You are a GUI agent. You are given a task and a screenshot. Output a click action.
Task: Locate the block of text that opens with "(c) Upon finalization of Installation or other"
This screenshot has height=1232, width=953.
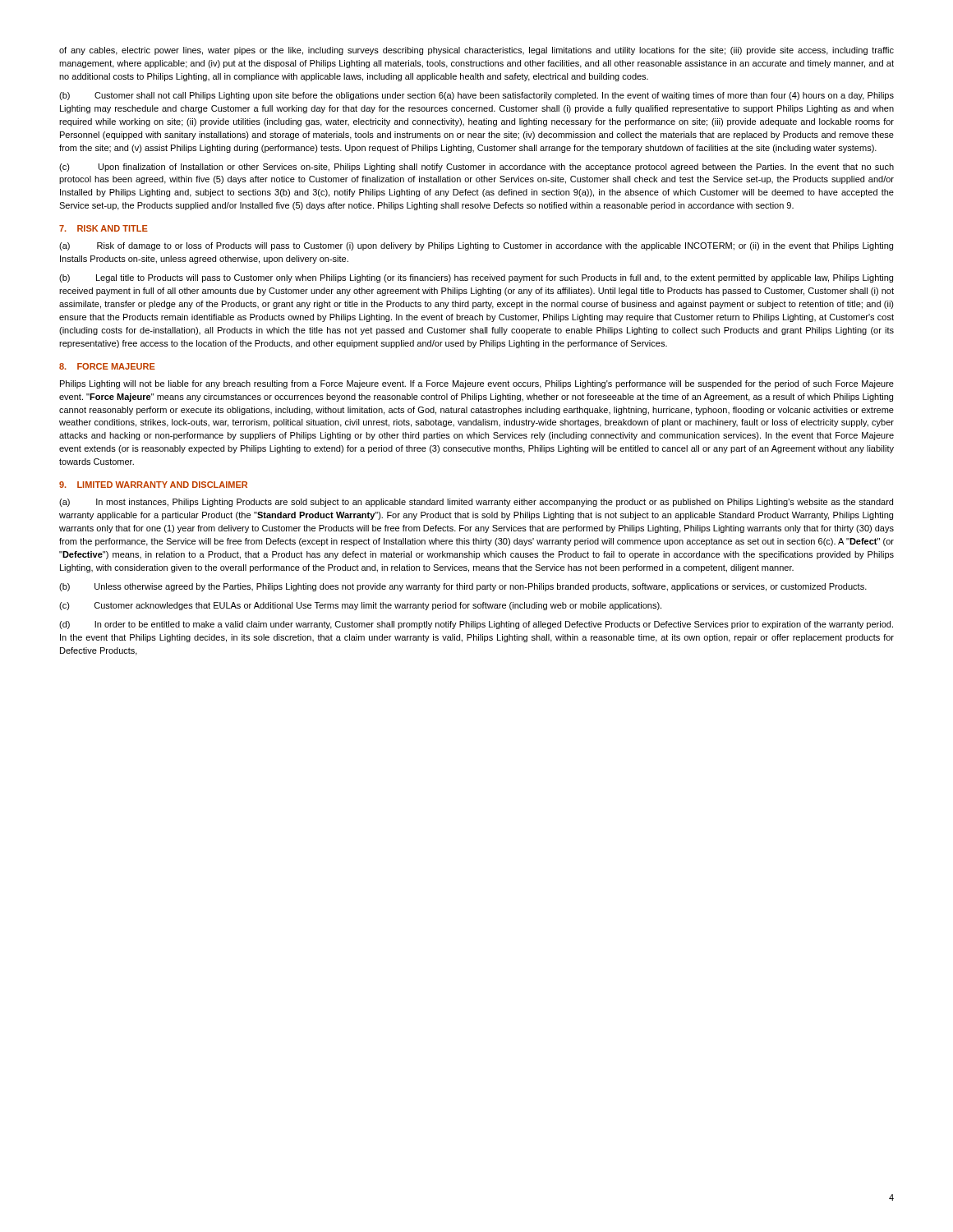[x=476, y=187]
